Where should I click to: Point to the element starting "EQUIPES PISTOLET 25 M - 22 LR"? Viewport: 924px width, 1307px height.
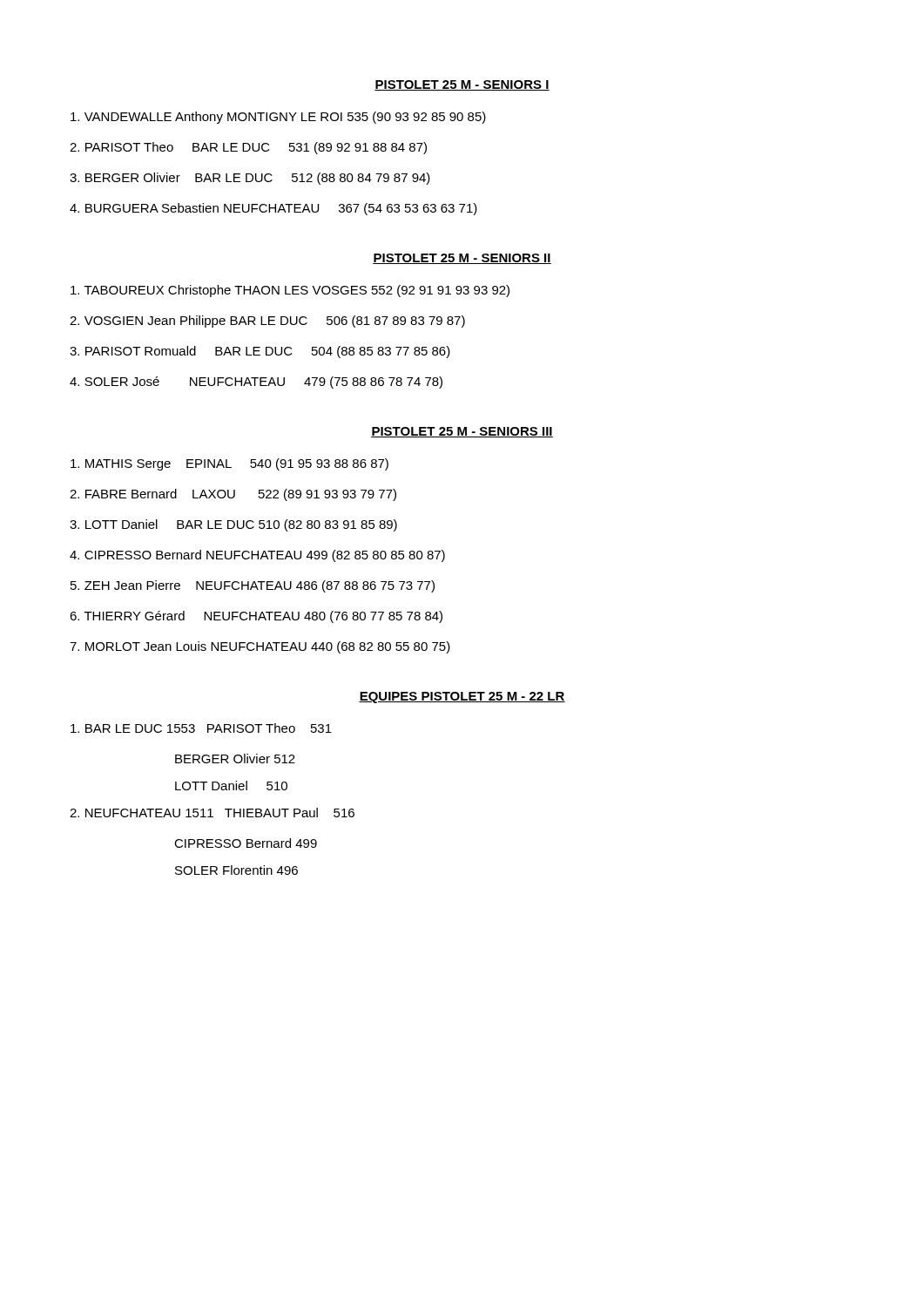click(x=462, y=696)
